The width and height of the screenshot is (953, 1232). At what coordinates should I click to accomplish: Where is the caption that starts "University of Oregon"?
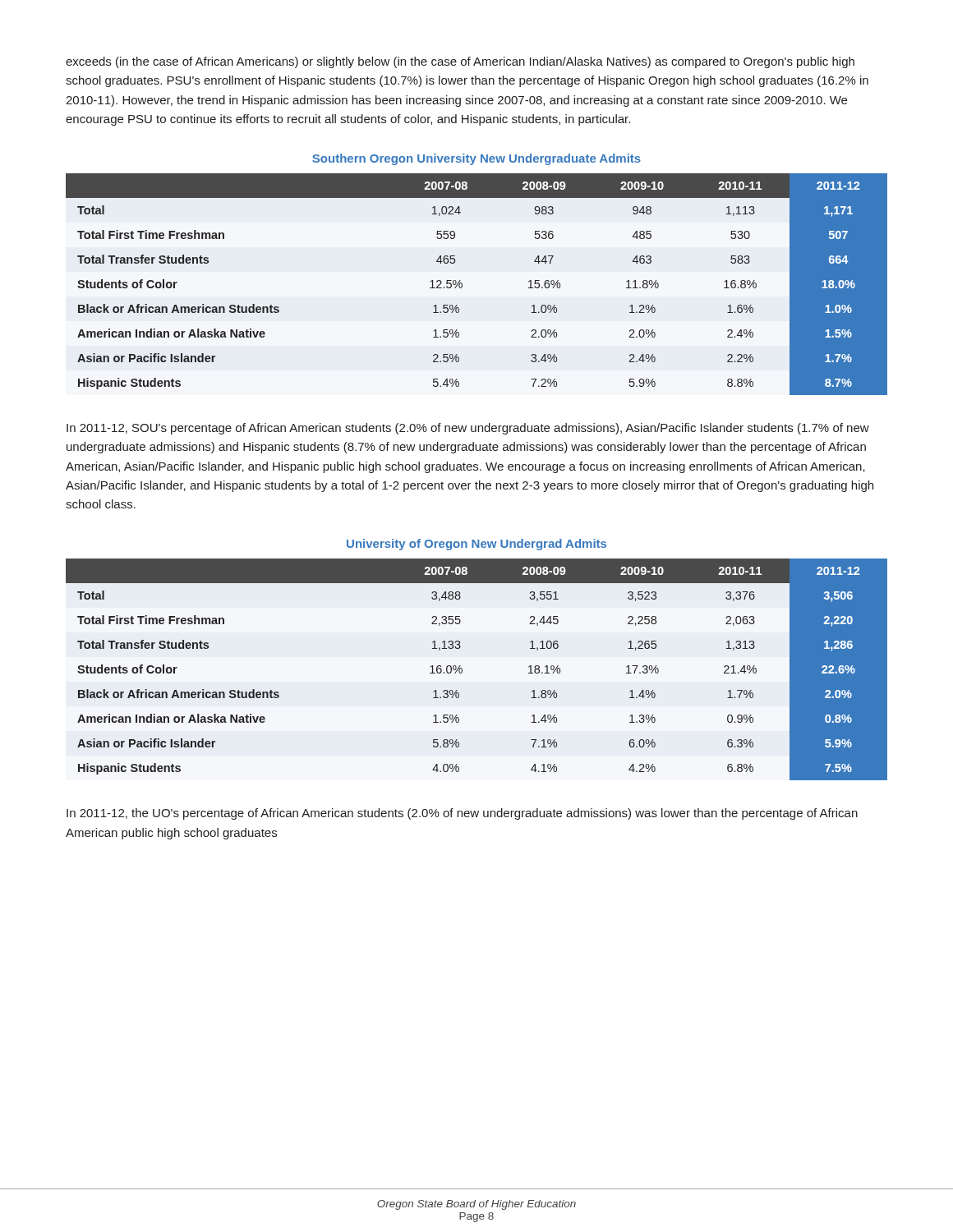[x=476, y=543]
